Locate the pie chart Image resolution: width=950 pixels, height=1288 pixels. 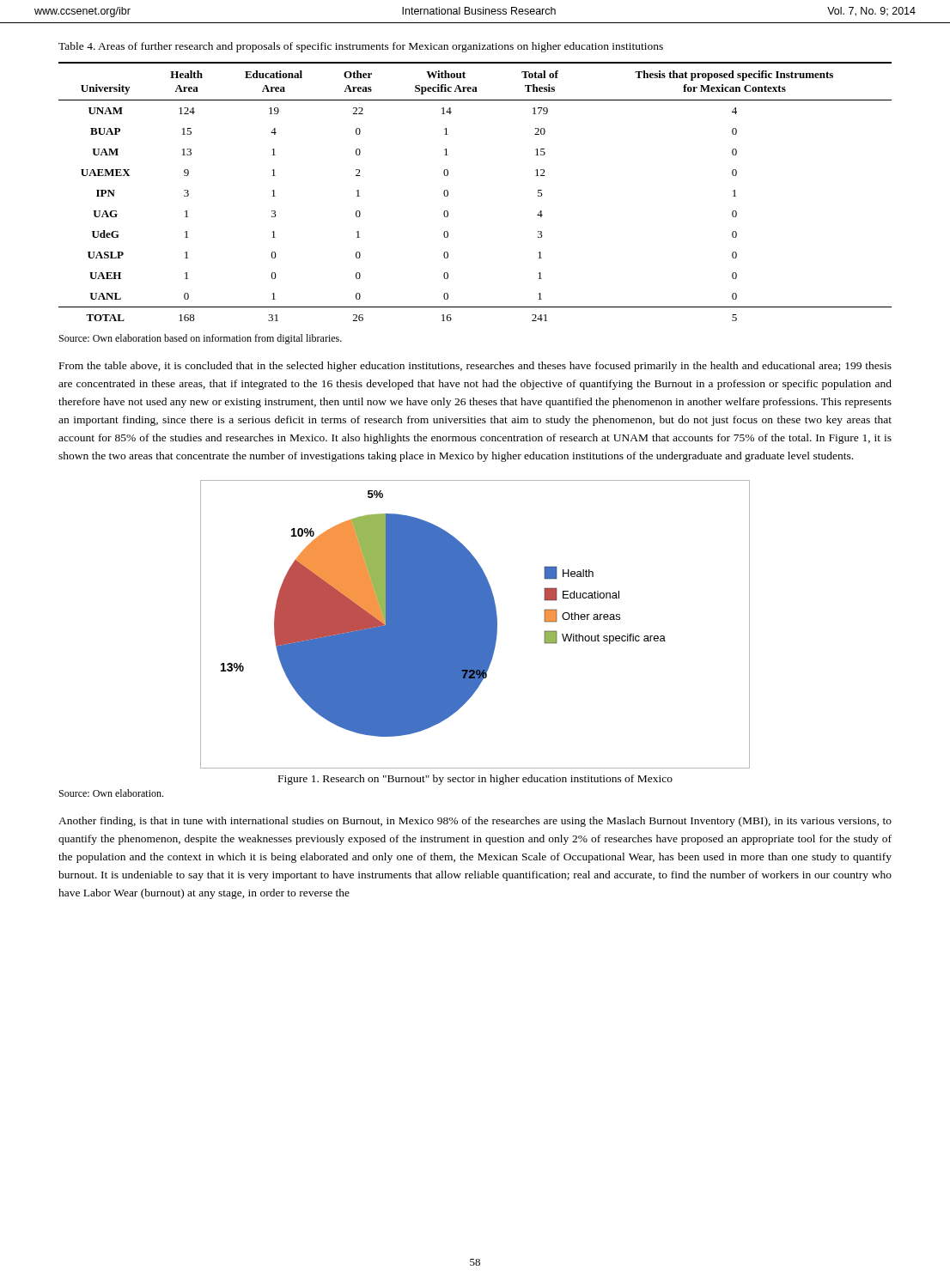[475, 625]
